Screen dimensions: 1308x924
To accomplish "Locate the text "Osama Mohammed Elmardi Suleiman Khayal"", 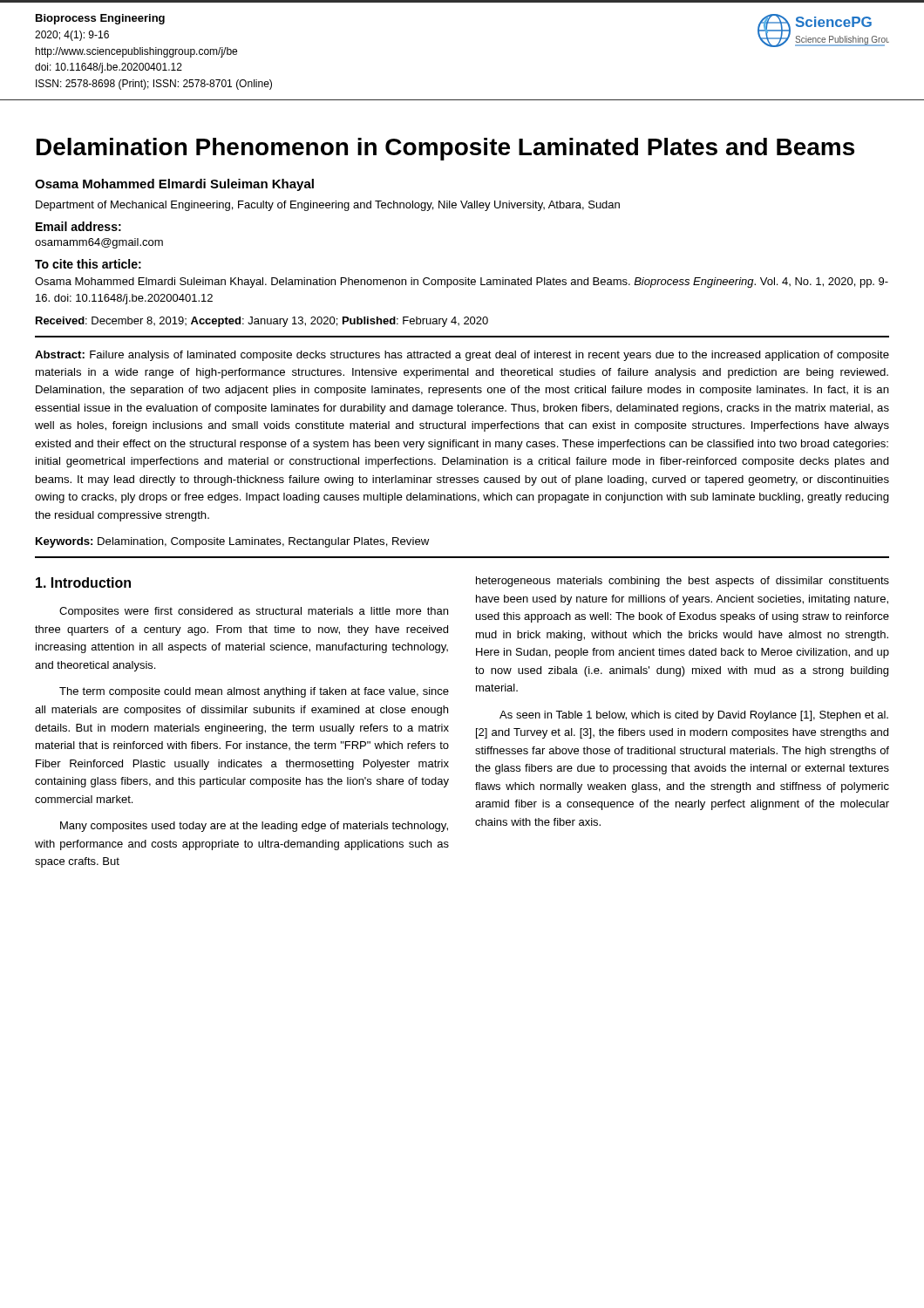I will coord(175,183).
